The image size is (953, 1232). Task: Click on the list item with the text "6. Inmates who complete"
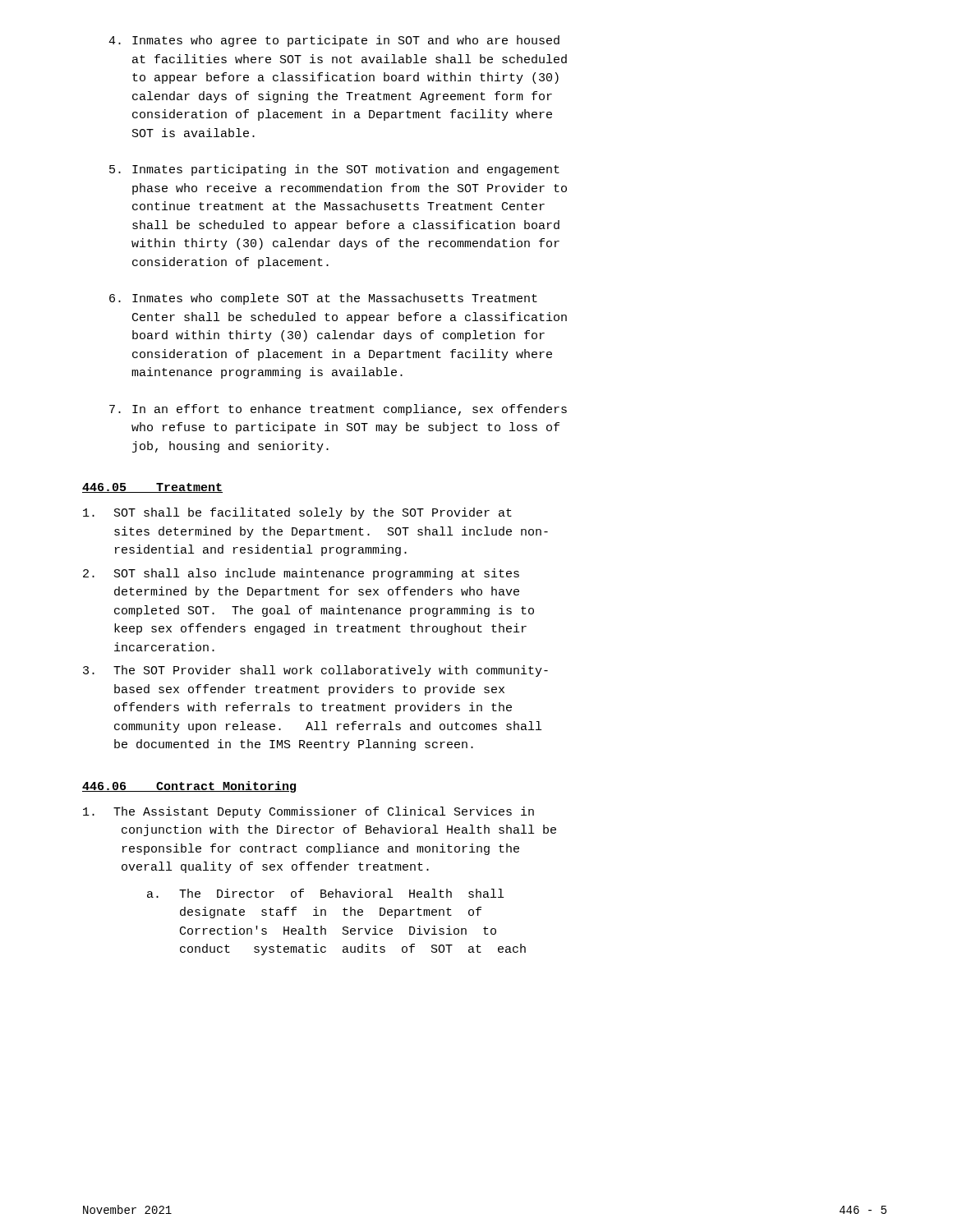(485, 337)
